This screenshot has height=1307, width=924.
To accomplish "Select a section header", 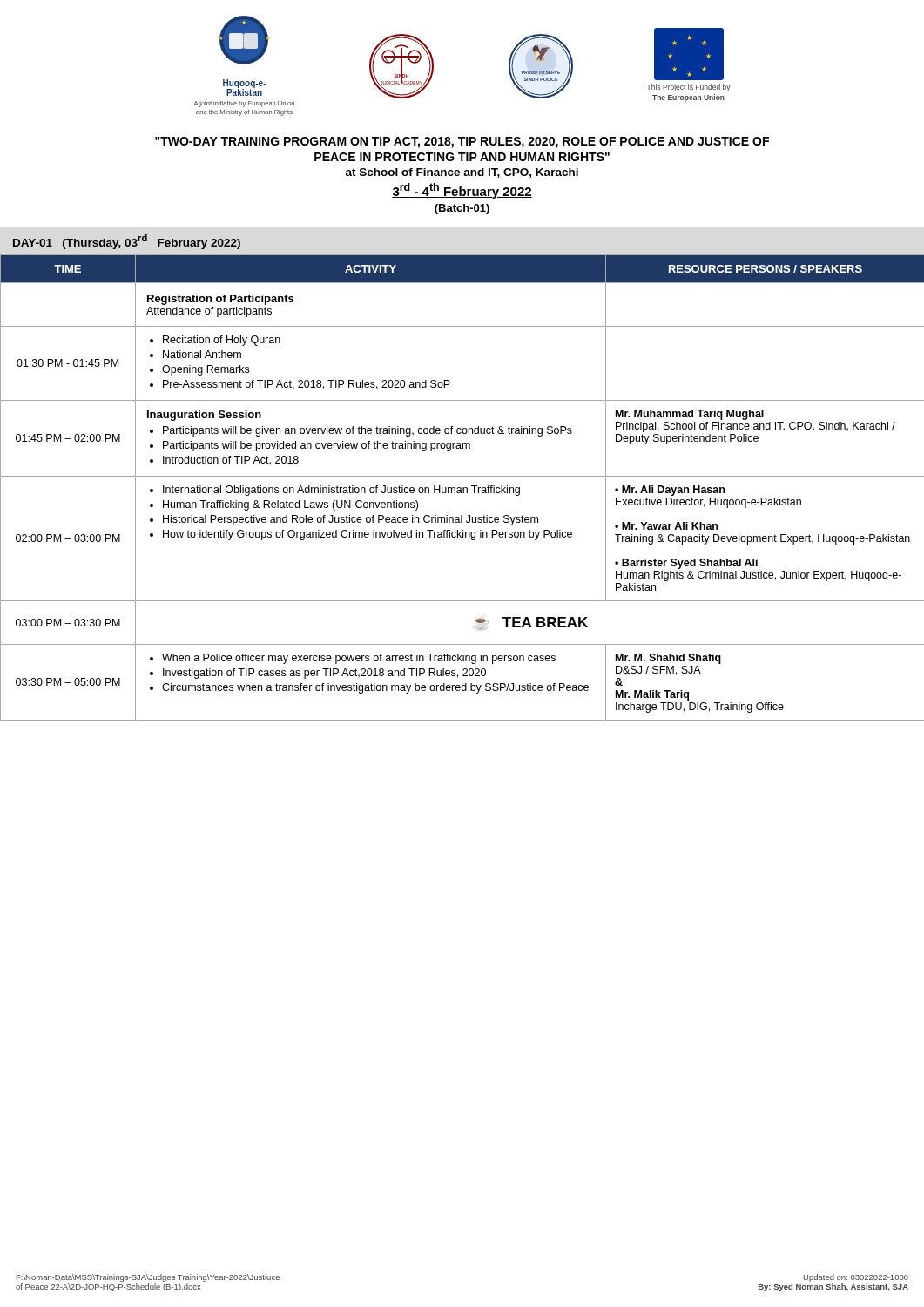I will point(127,240).
